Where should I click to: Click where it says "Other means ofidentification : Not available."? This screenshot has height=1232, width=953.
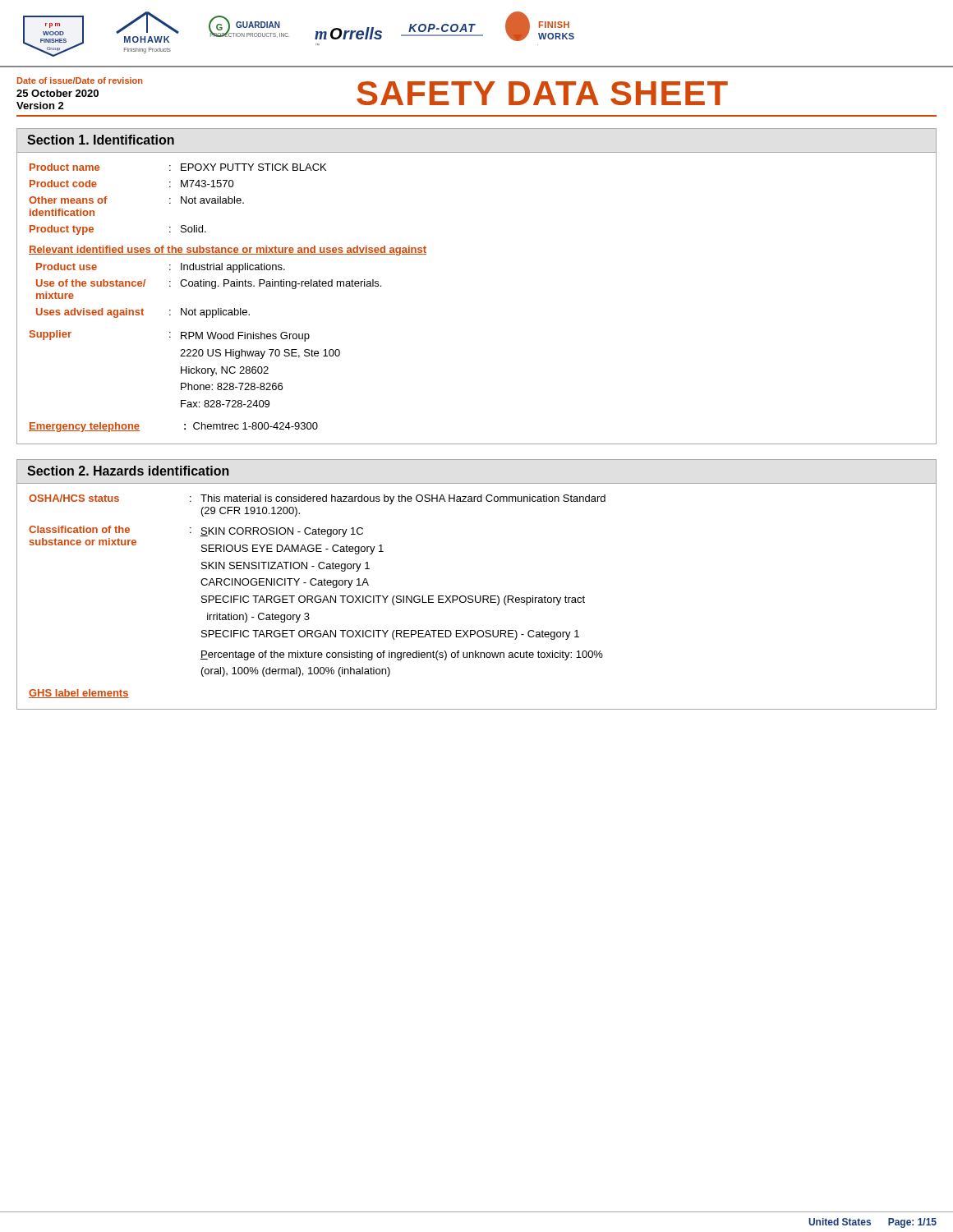click(64, 200)
